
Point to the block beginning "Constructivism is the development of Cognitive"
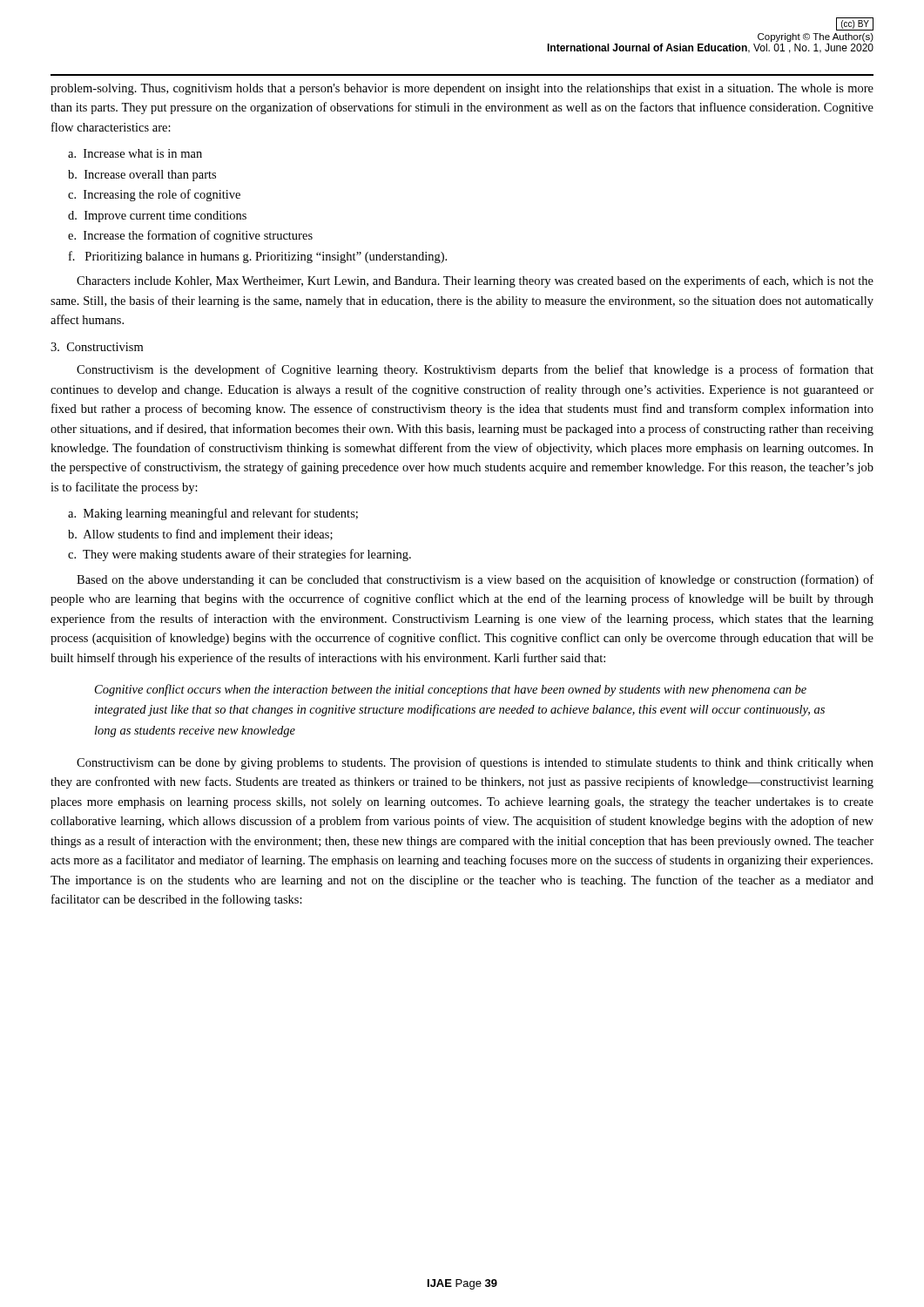(462, 428)
